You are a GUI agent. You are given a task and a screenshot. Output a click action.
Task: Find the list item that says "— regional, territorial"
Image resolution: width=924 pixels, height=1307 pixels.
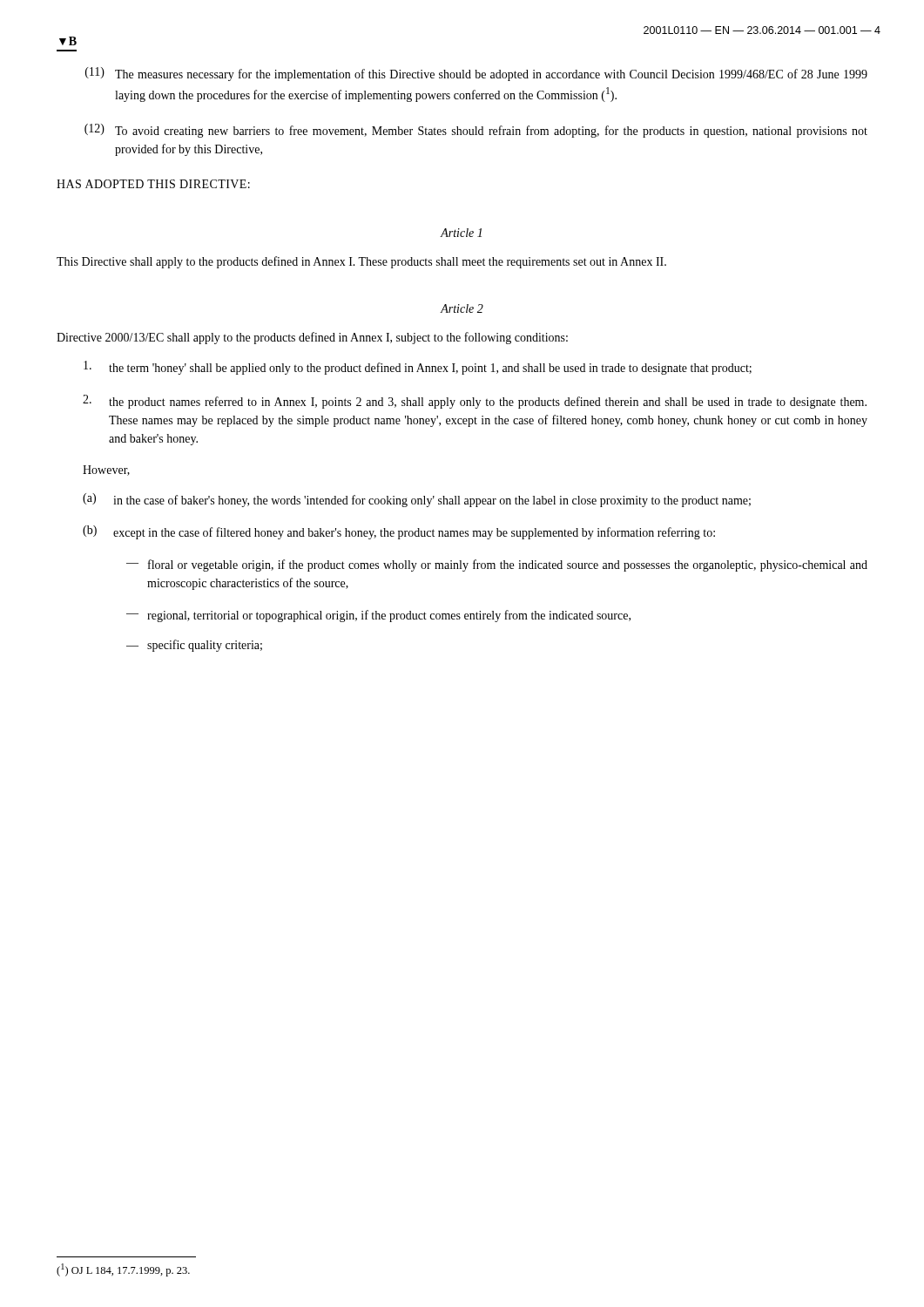point(497,615)
